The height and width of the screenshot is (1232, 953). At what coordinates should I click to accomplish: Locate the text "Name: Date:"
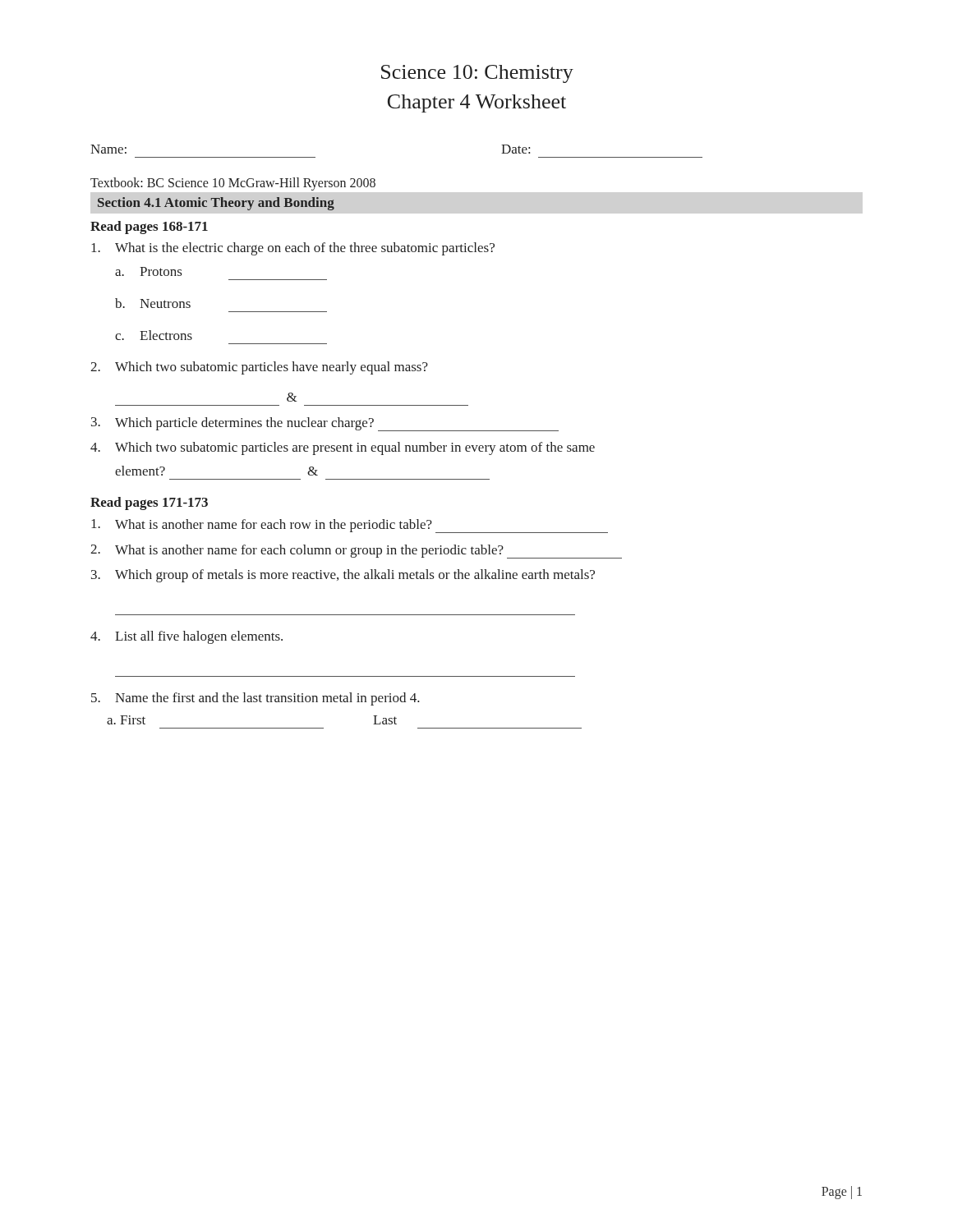pos(112,149)
